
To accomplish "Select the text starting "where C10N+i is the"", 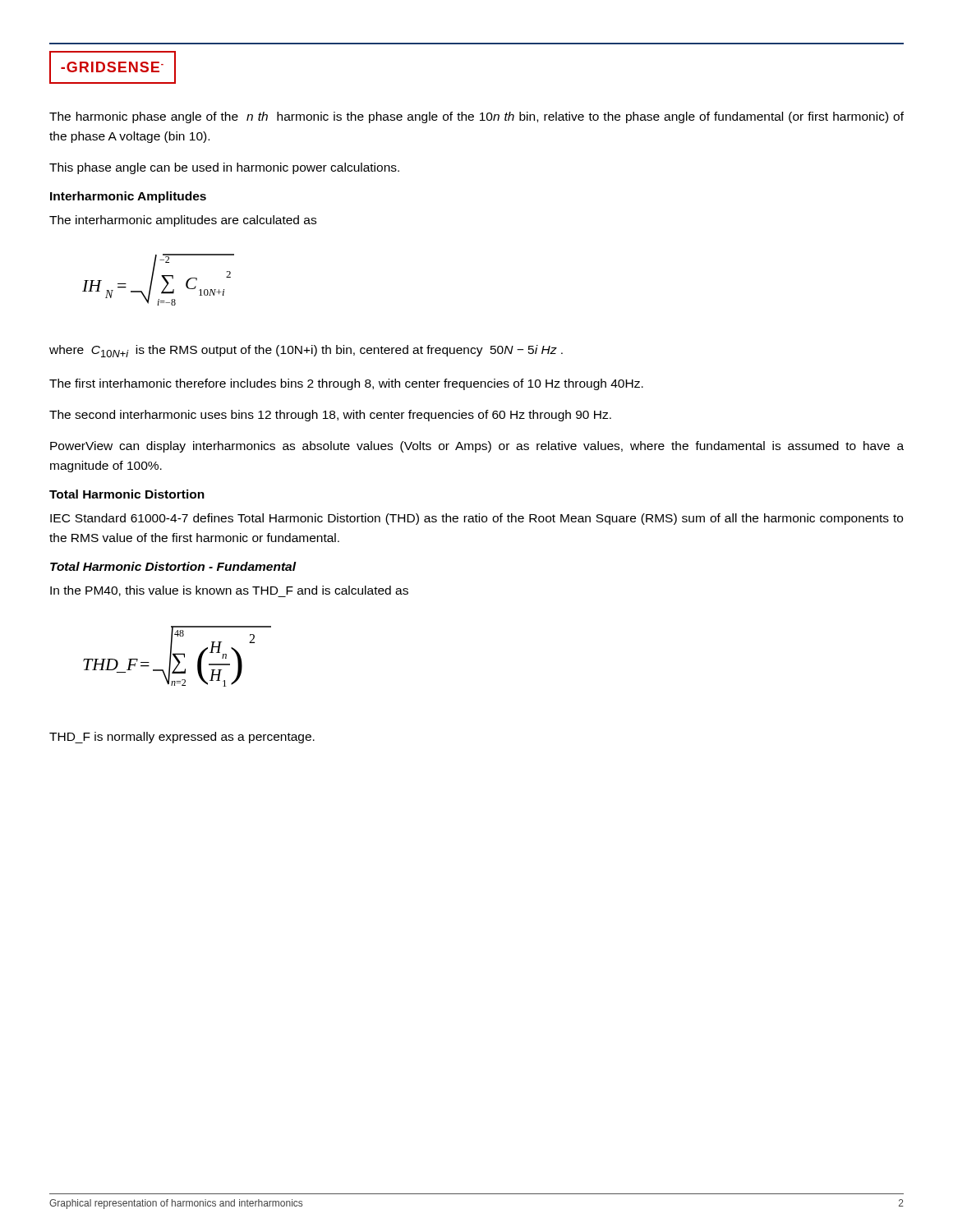I will click(x=306, y=351).
